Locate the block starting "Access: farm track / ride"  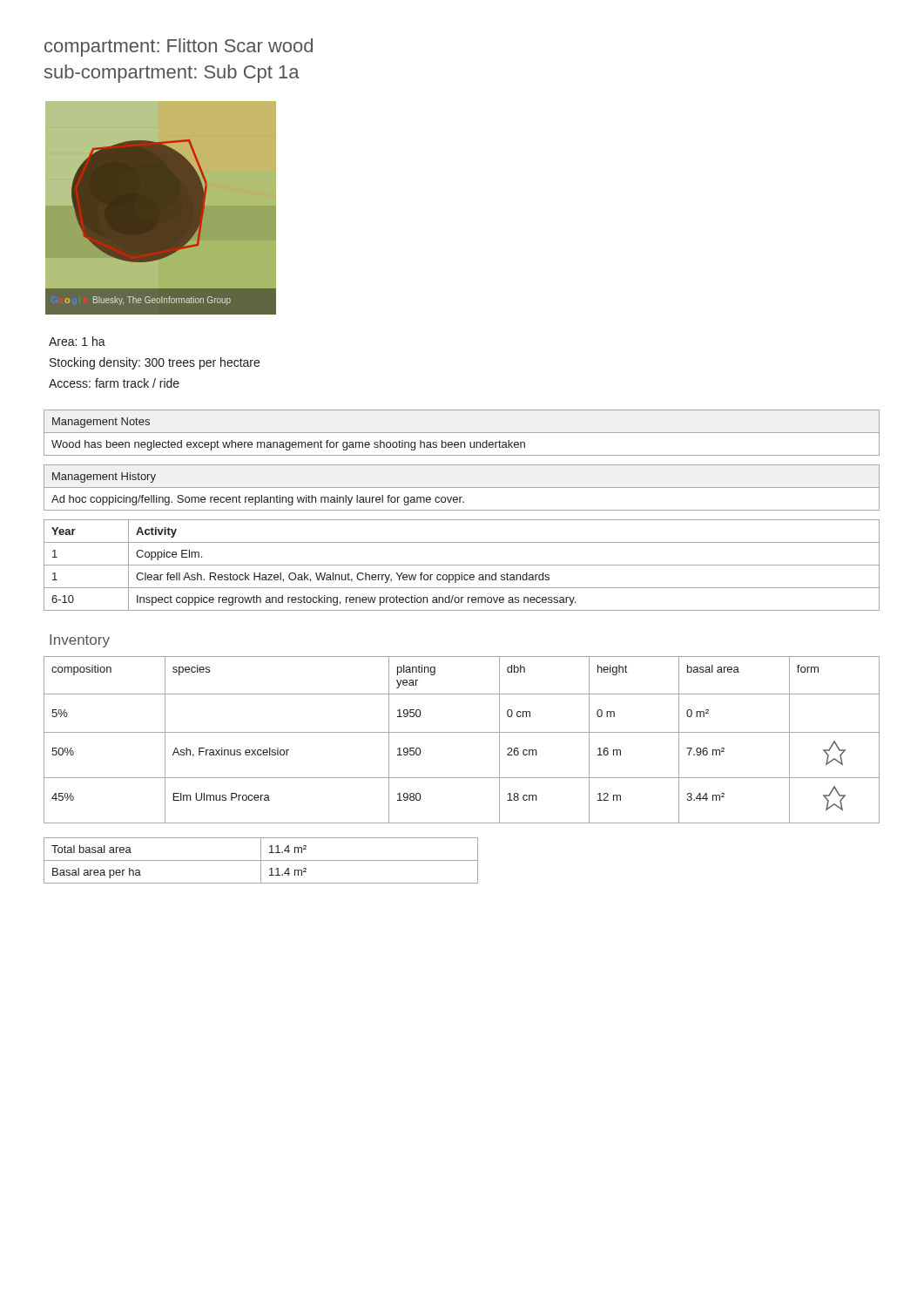tap(114, 383)
